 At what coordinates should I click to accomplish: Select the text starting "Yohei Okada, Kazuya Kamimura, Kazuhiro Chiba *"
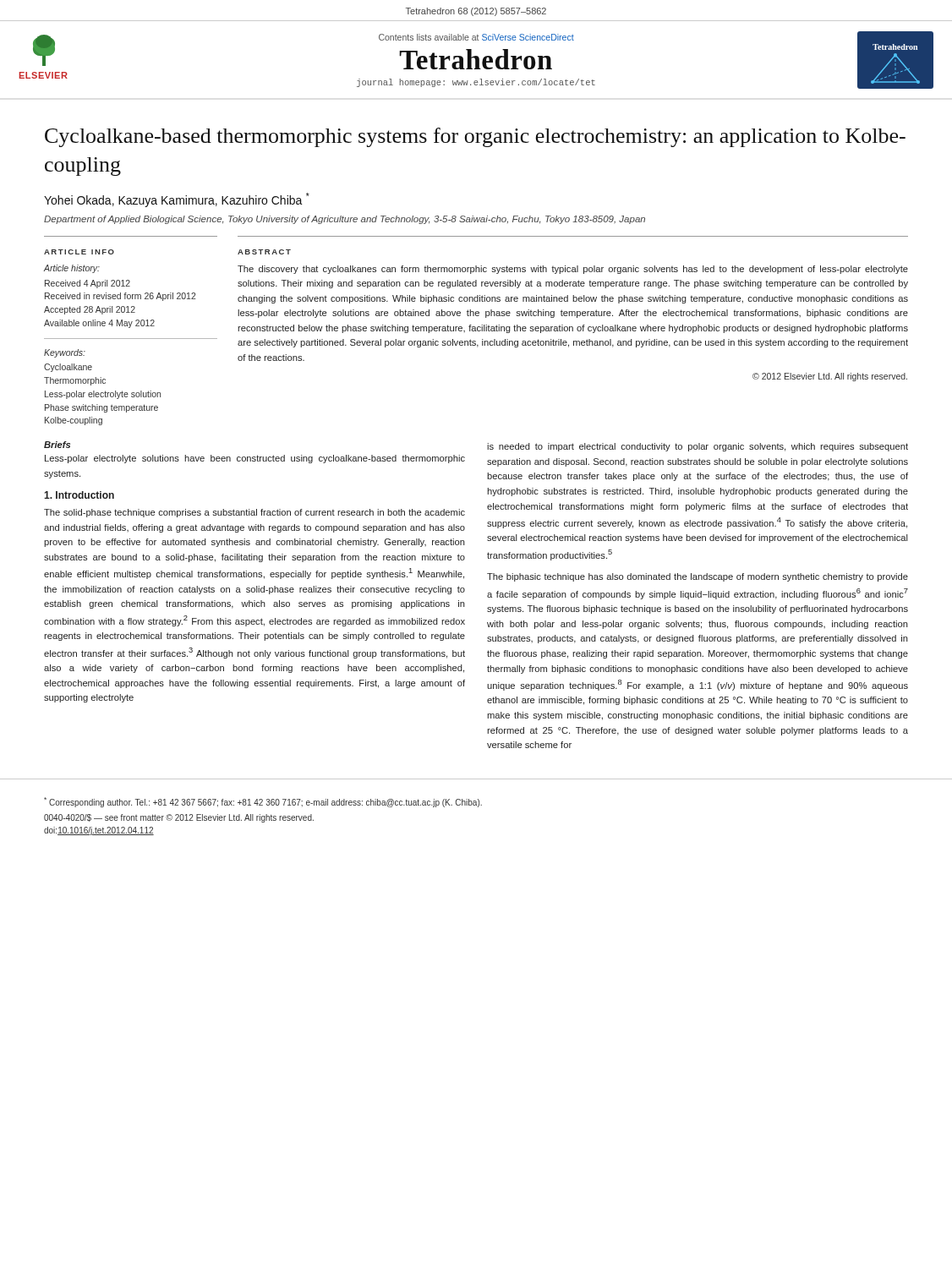(x=177, y=199)
